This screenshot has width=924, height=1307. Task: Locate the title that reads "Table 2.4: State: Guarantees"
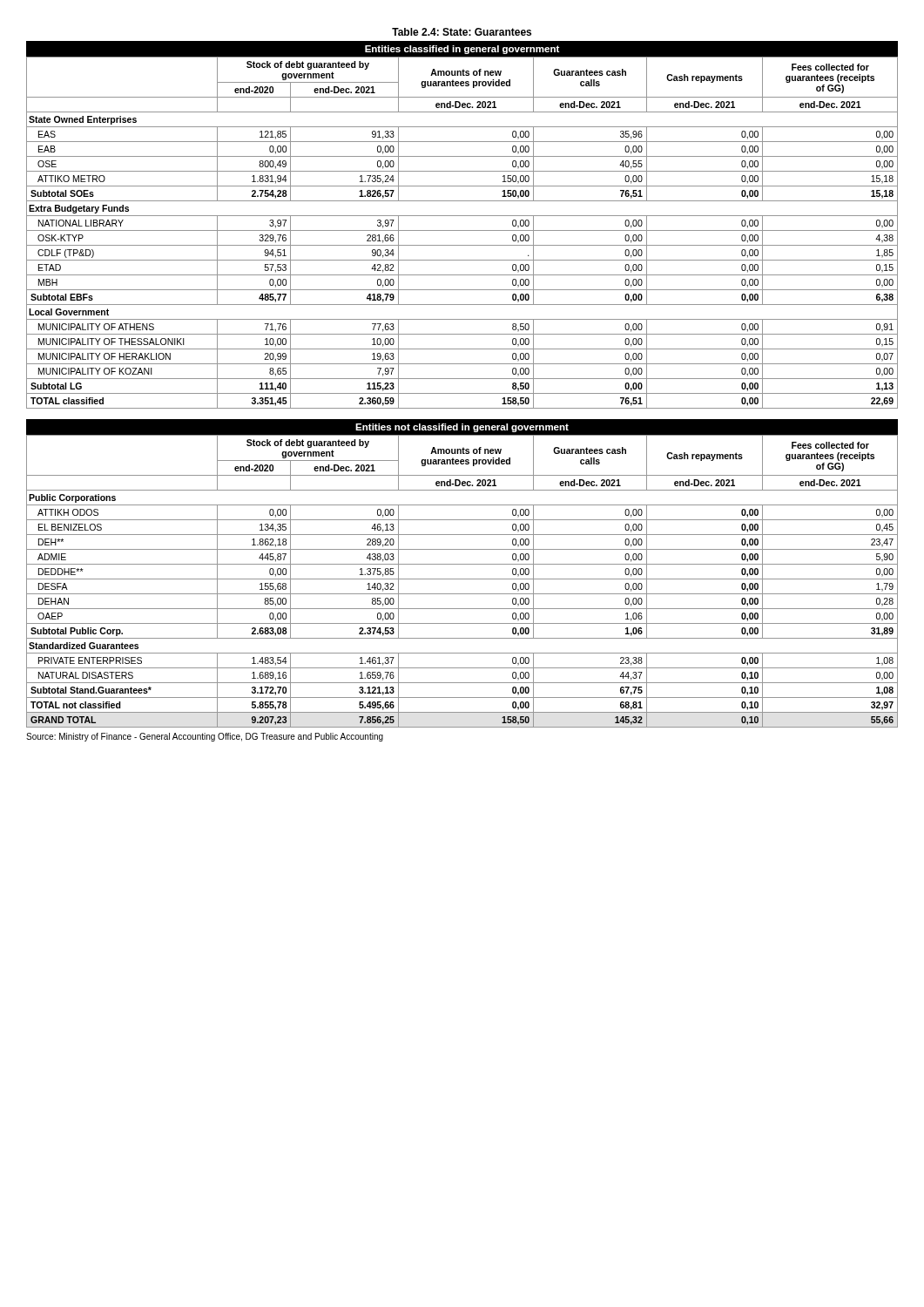click(462, 32)
